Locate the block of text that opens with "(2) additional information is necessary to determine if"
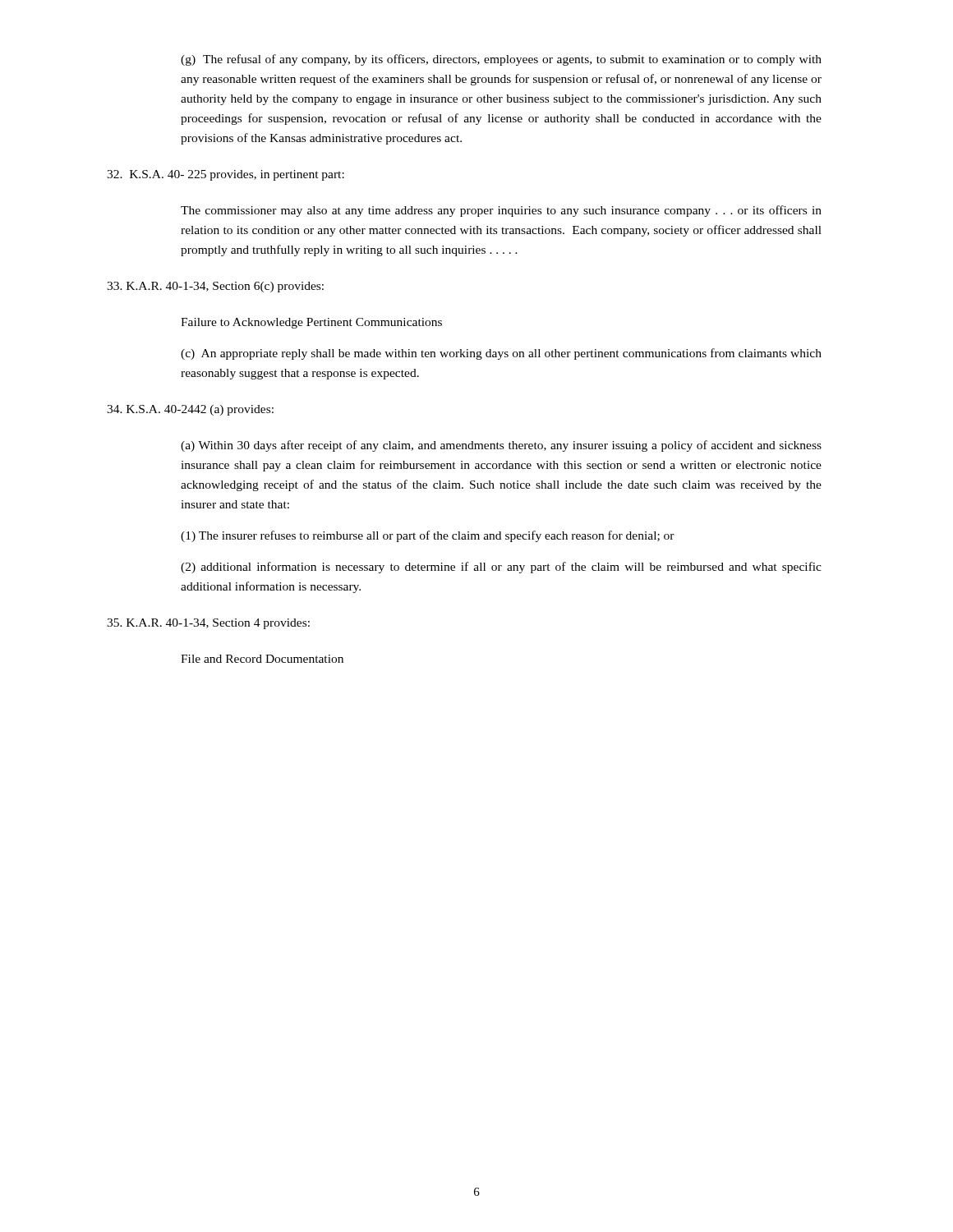Screen dimensions: 1232x953 pyautogui.click(x=501, y=576)
